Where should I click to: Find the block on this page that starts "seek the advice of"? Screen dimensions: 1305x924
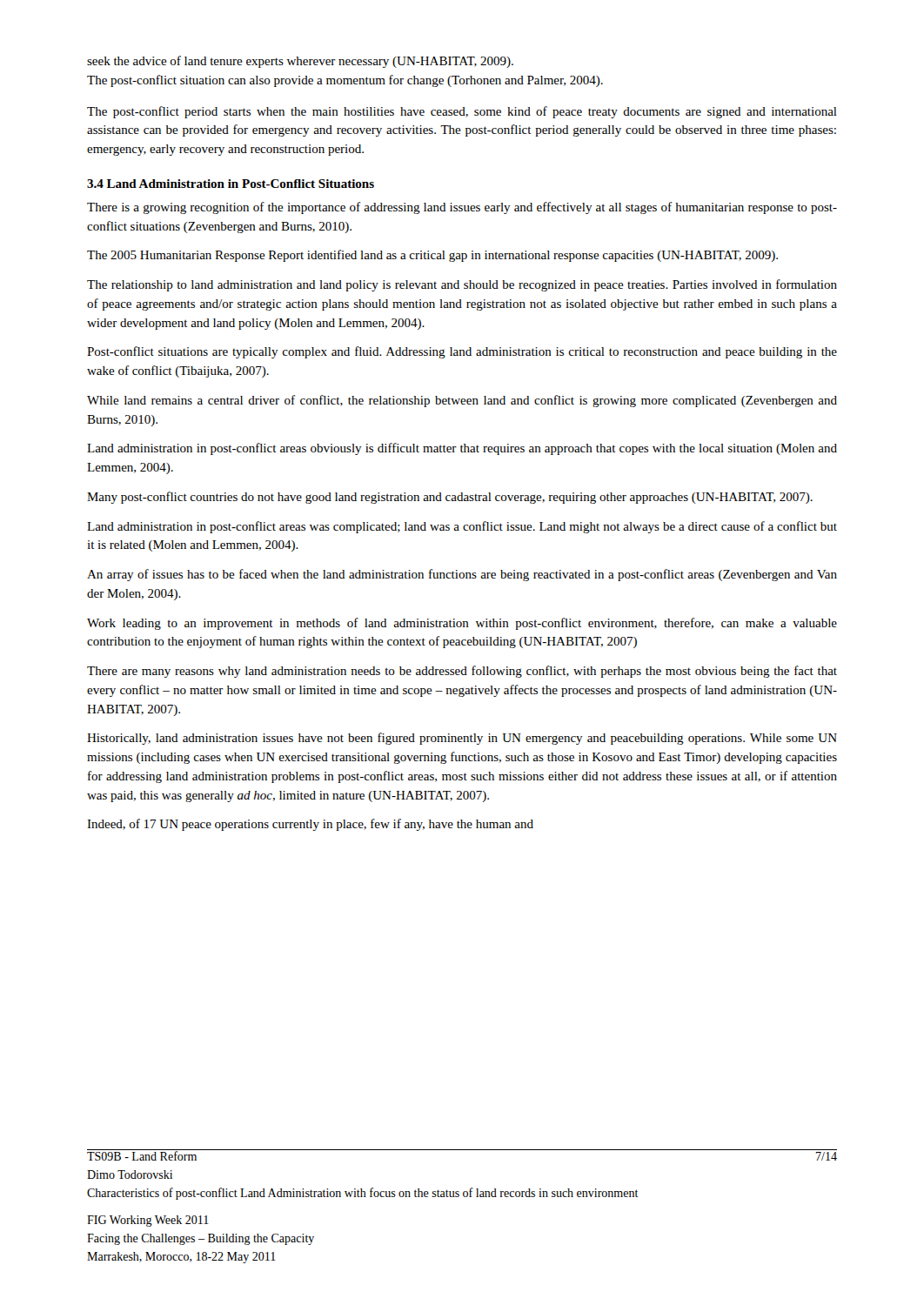click(345, 70)
